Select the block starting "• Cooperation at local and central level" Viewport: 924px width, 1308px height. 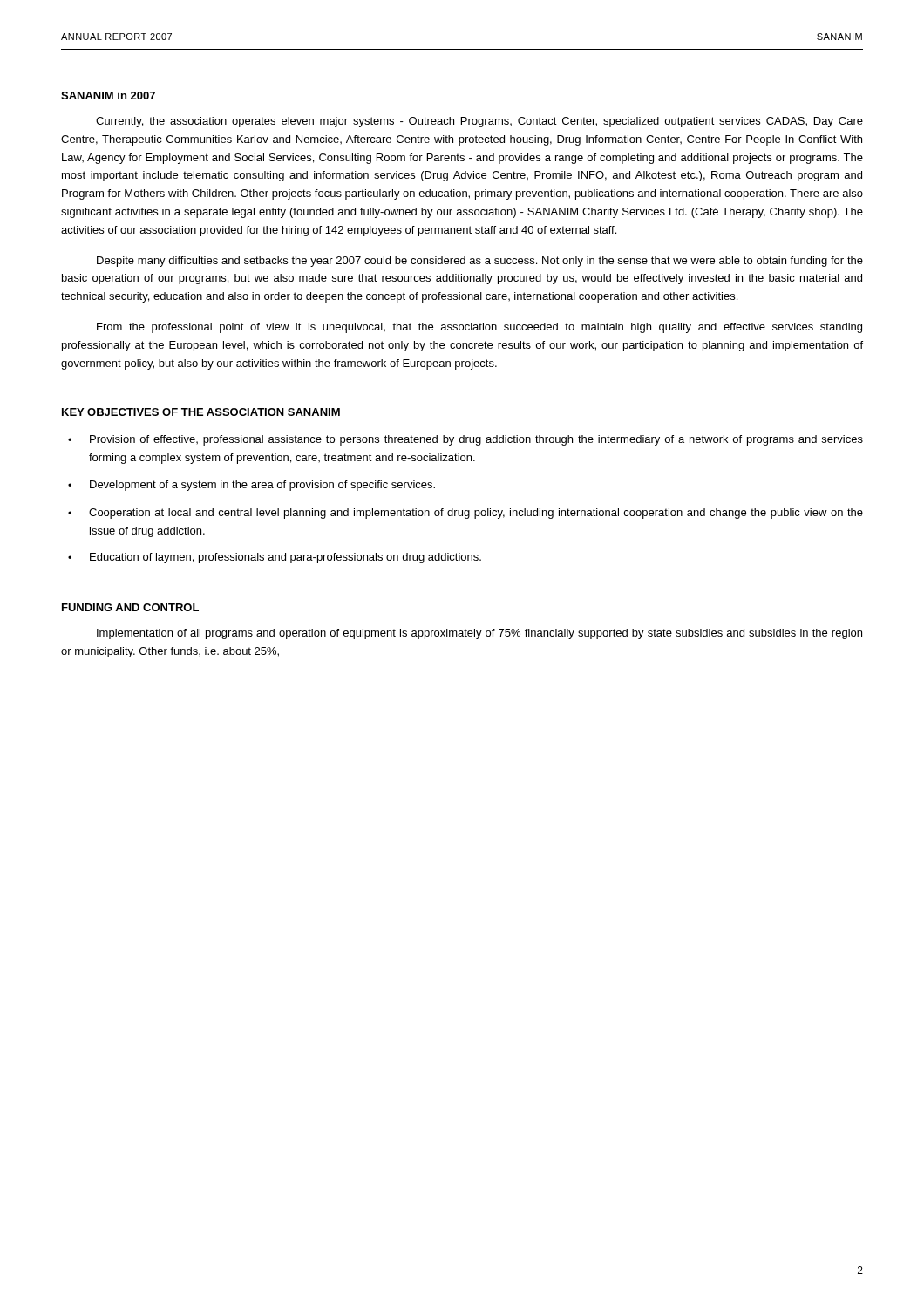click(462, 522)
